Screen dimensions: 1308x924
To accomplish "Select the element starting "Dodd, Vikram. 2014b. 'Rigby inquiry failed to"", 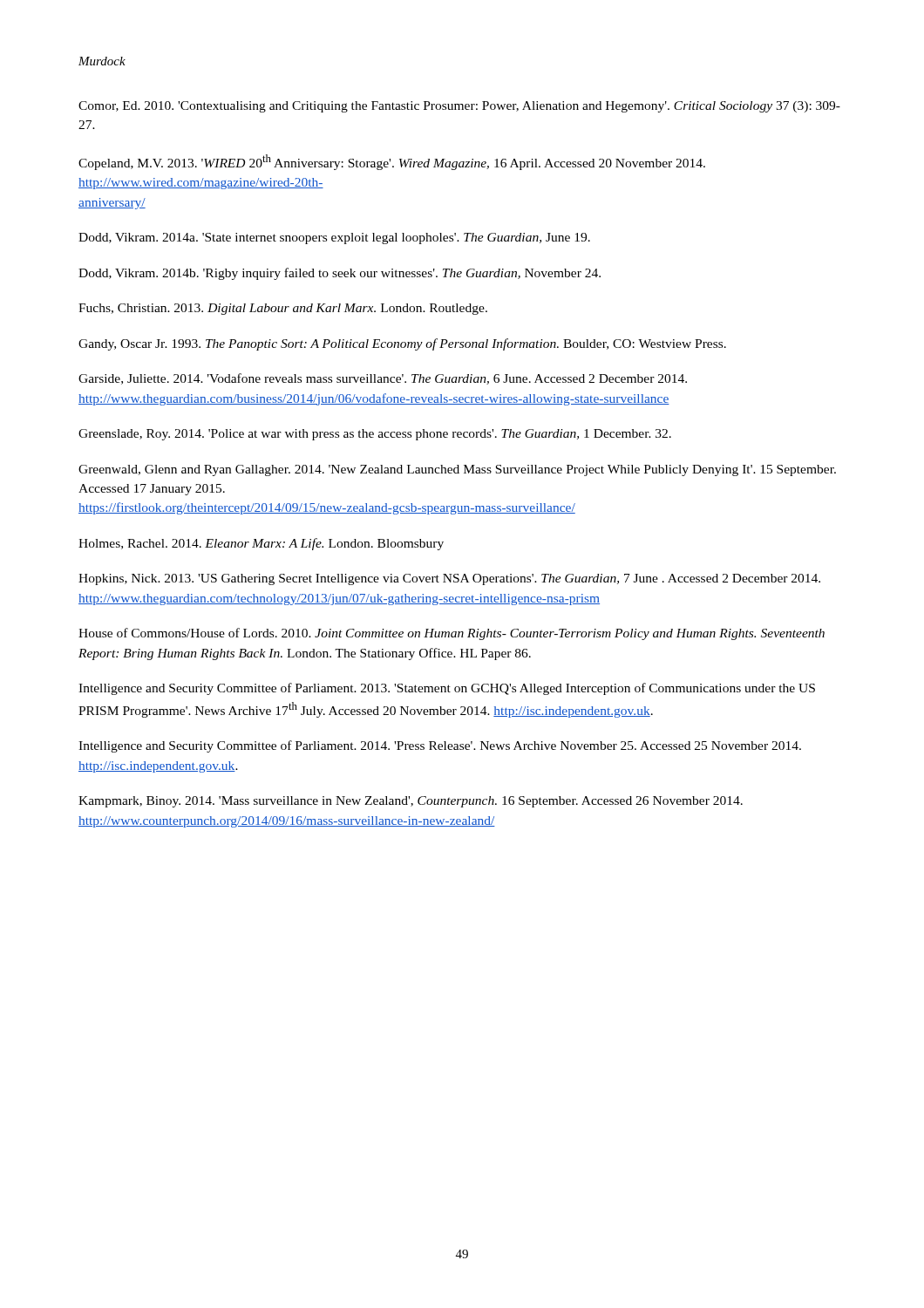I will pos(462,273).
